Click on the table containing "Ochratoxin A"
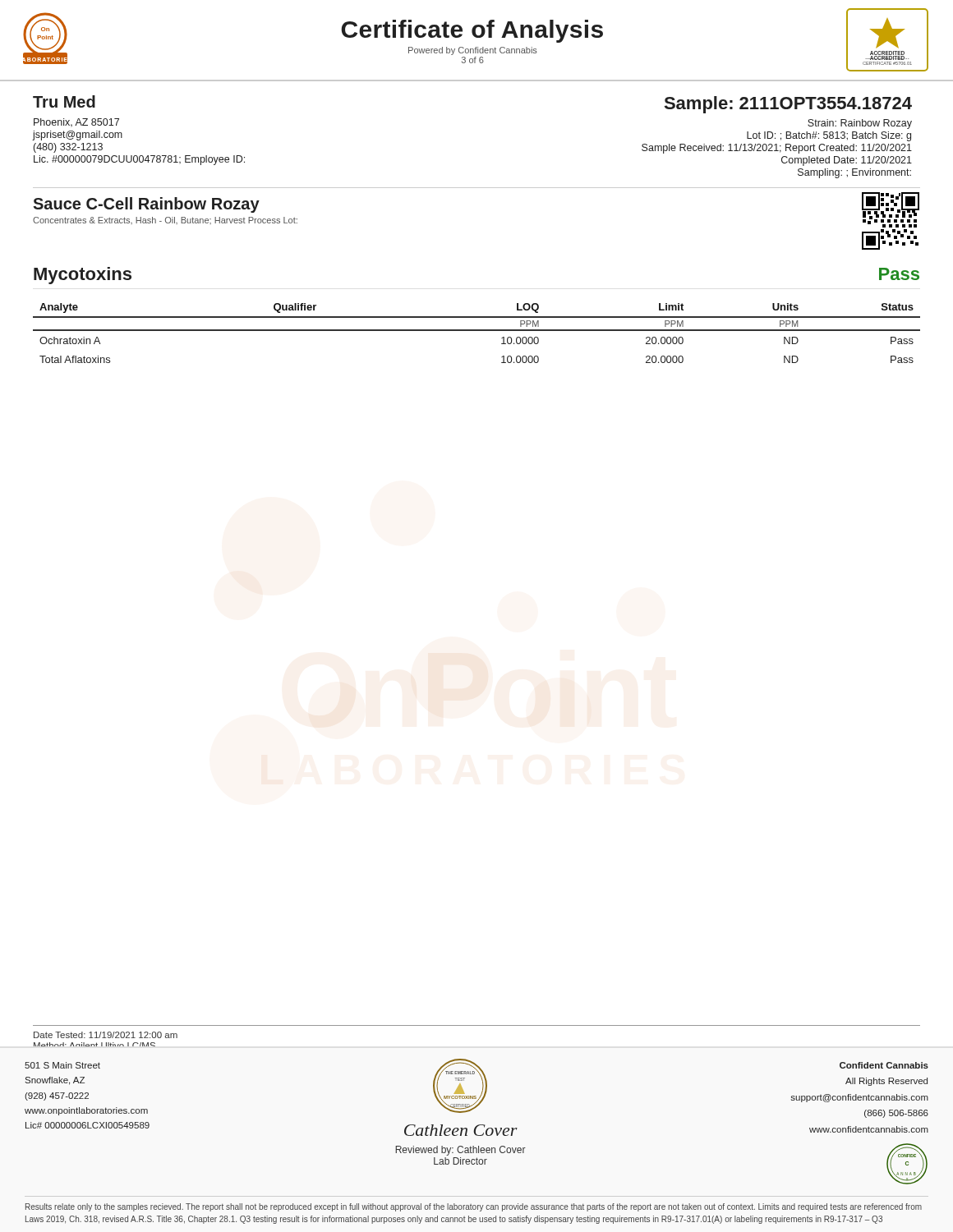 coord(476,333)
